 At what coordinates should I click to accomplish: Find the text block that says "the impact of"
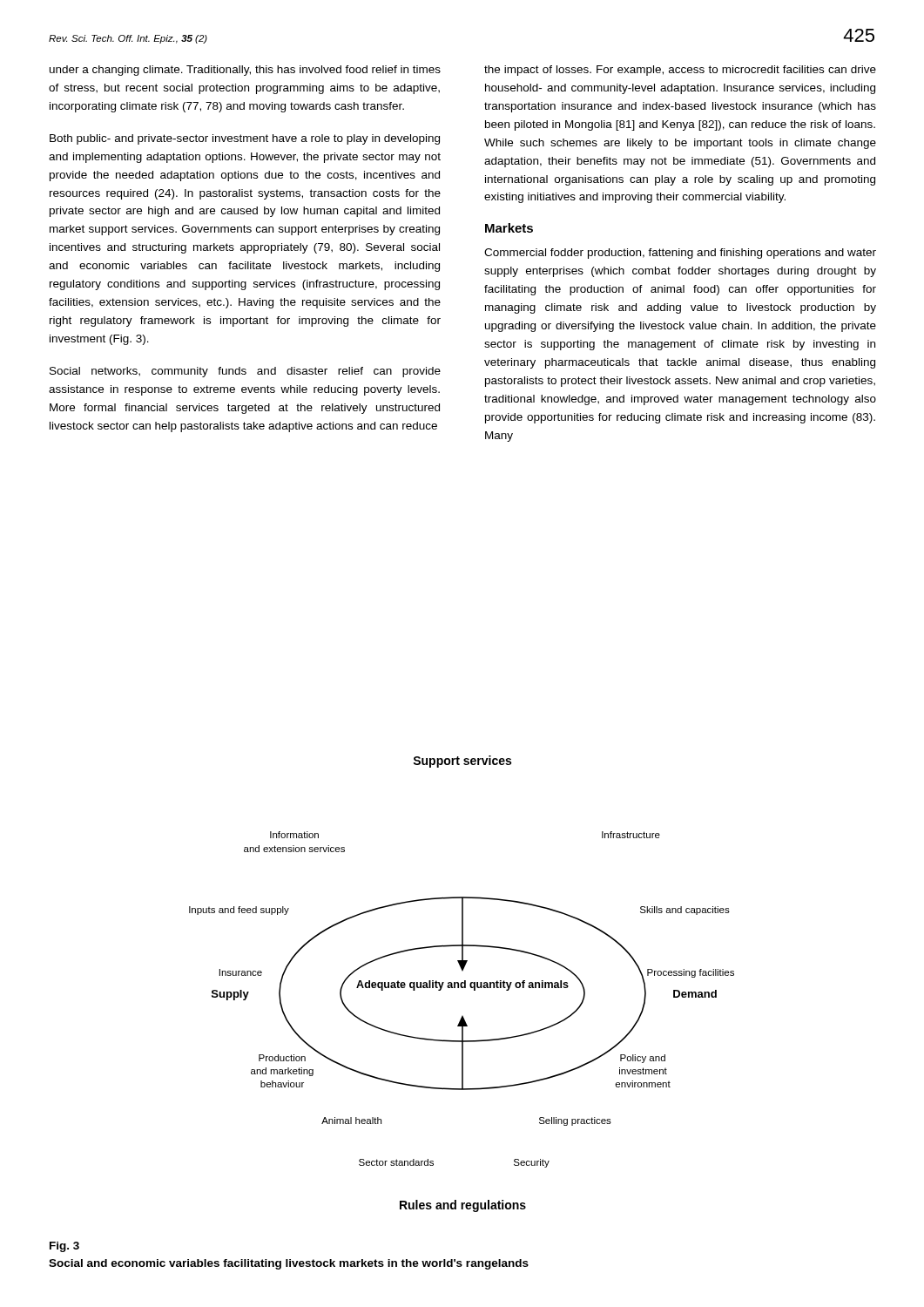click(x=680, y=133)
